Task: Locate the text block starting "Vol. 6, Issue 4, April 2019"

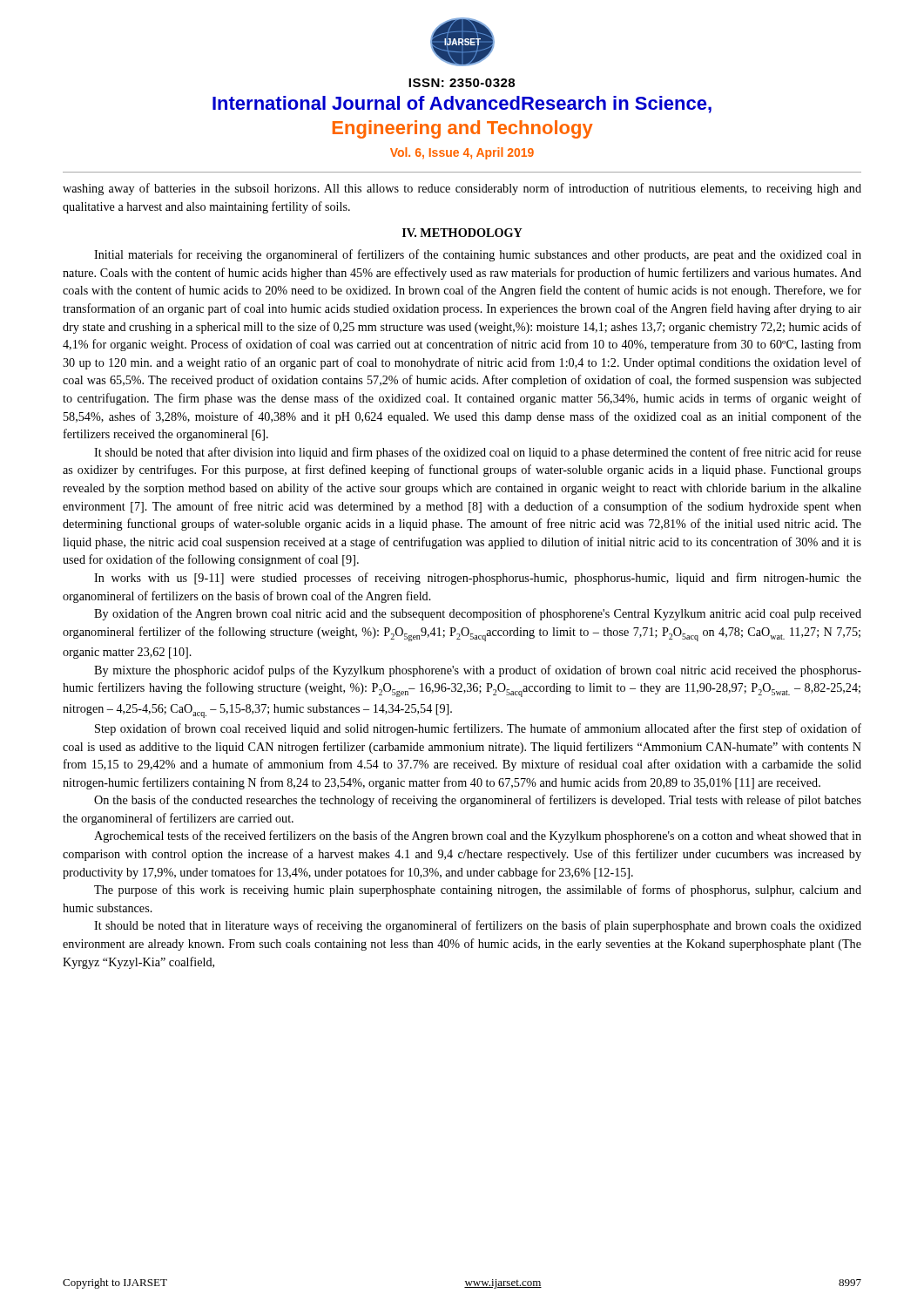Action: [462, 153]
